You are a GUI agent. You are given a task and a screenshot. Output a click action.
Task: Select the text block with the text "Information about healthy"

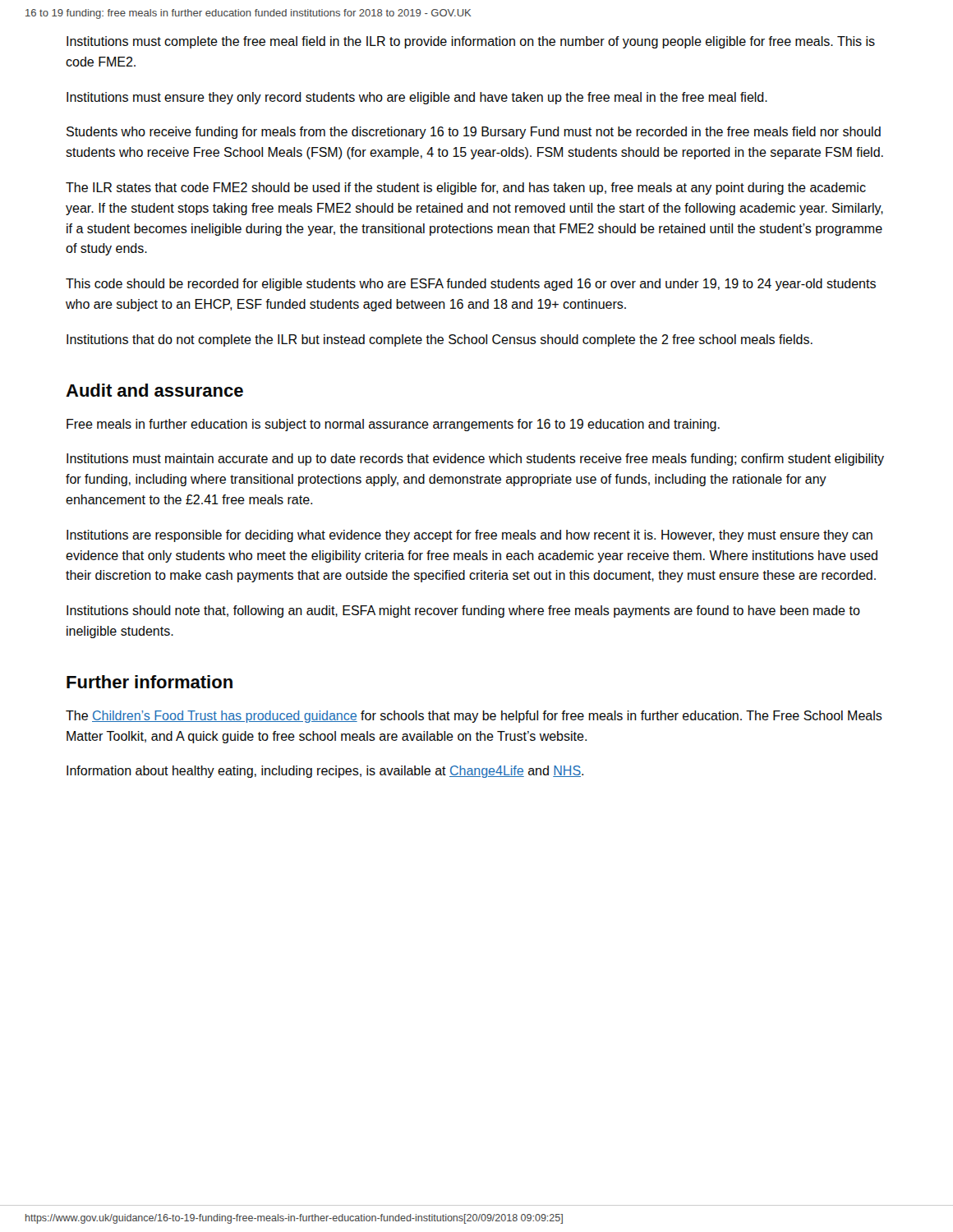click(325, 771)
